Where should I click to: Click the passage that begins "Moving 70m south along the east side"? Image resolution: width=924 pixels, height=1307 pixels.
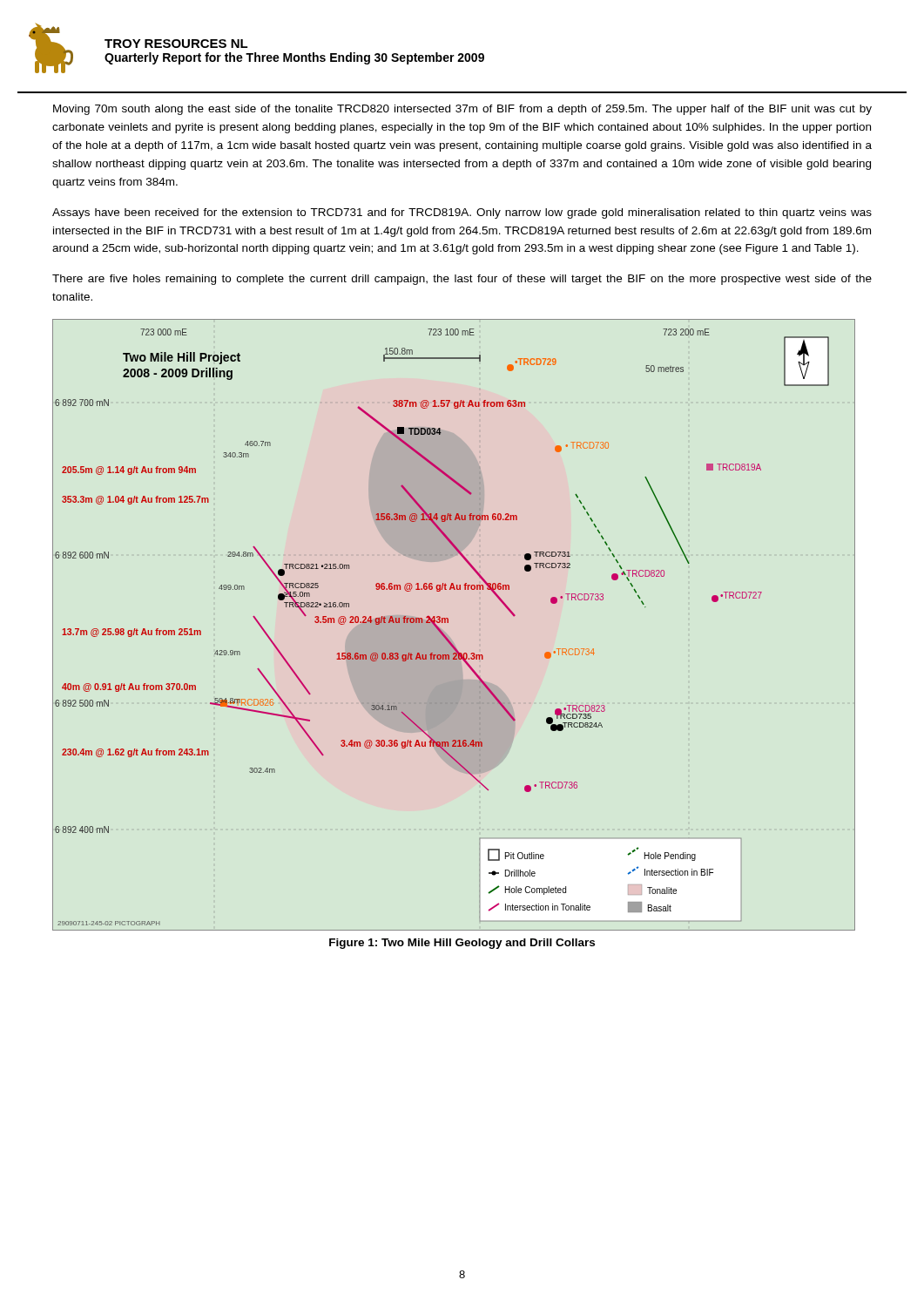click(462, 145)
